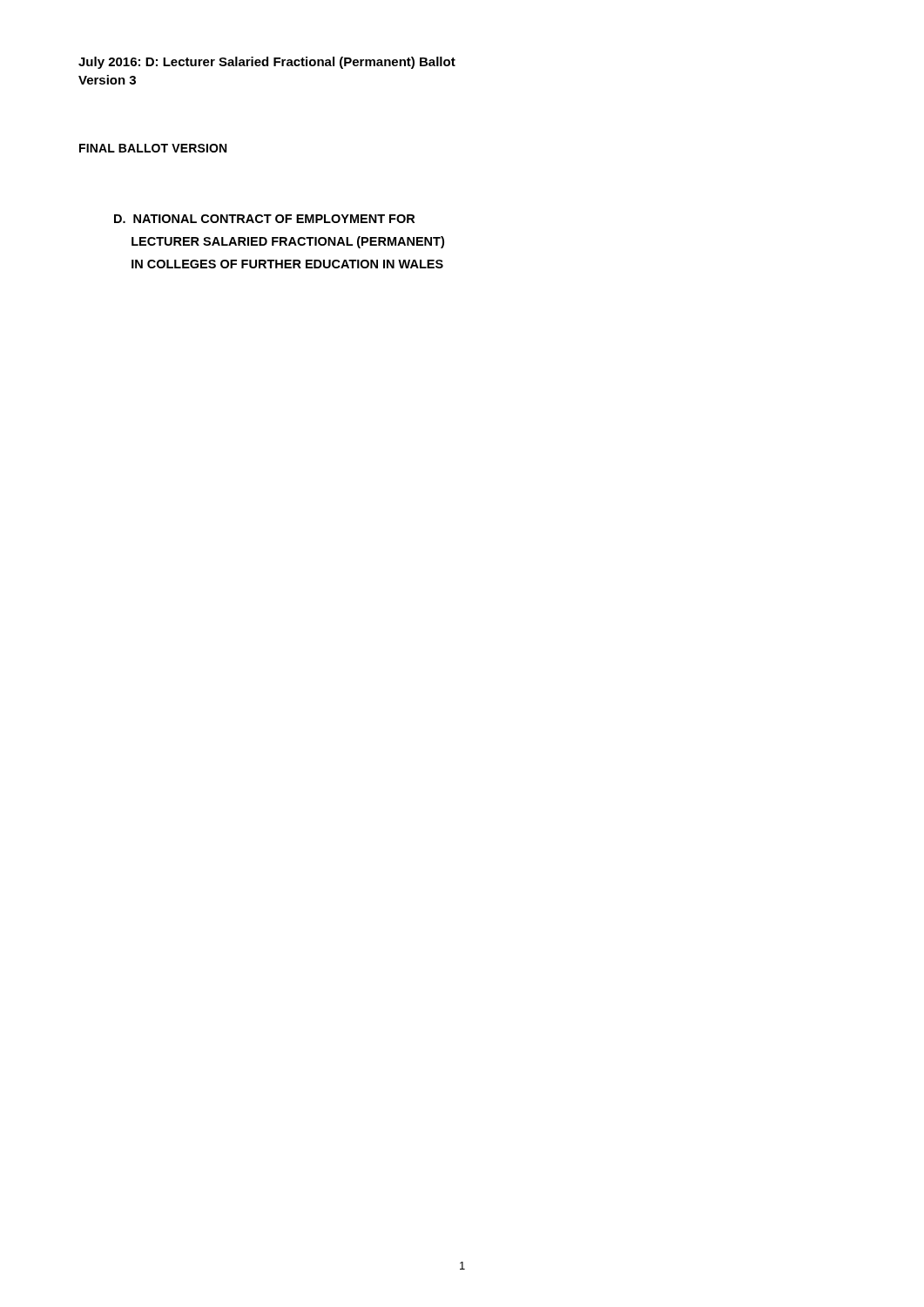Locate the text "FINAL BALLOT VERSION"

153,148
